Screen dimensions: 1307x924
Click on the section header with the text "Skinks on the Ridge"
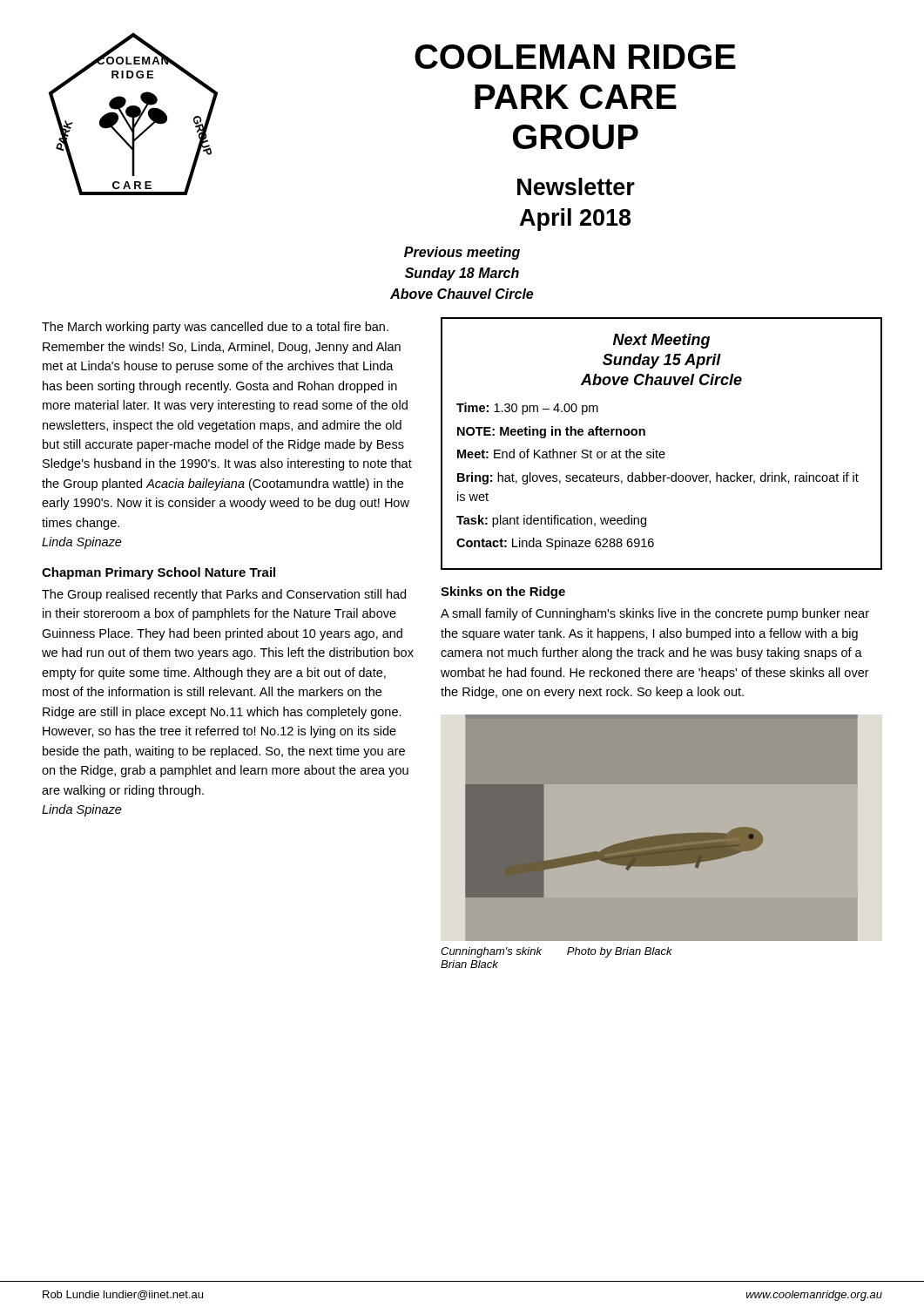(503, 592)
